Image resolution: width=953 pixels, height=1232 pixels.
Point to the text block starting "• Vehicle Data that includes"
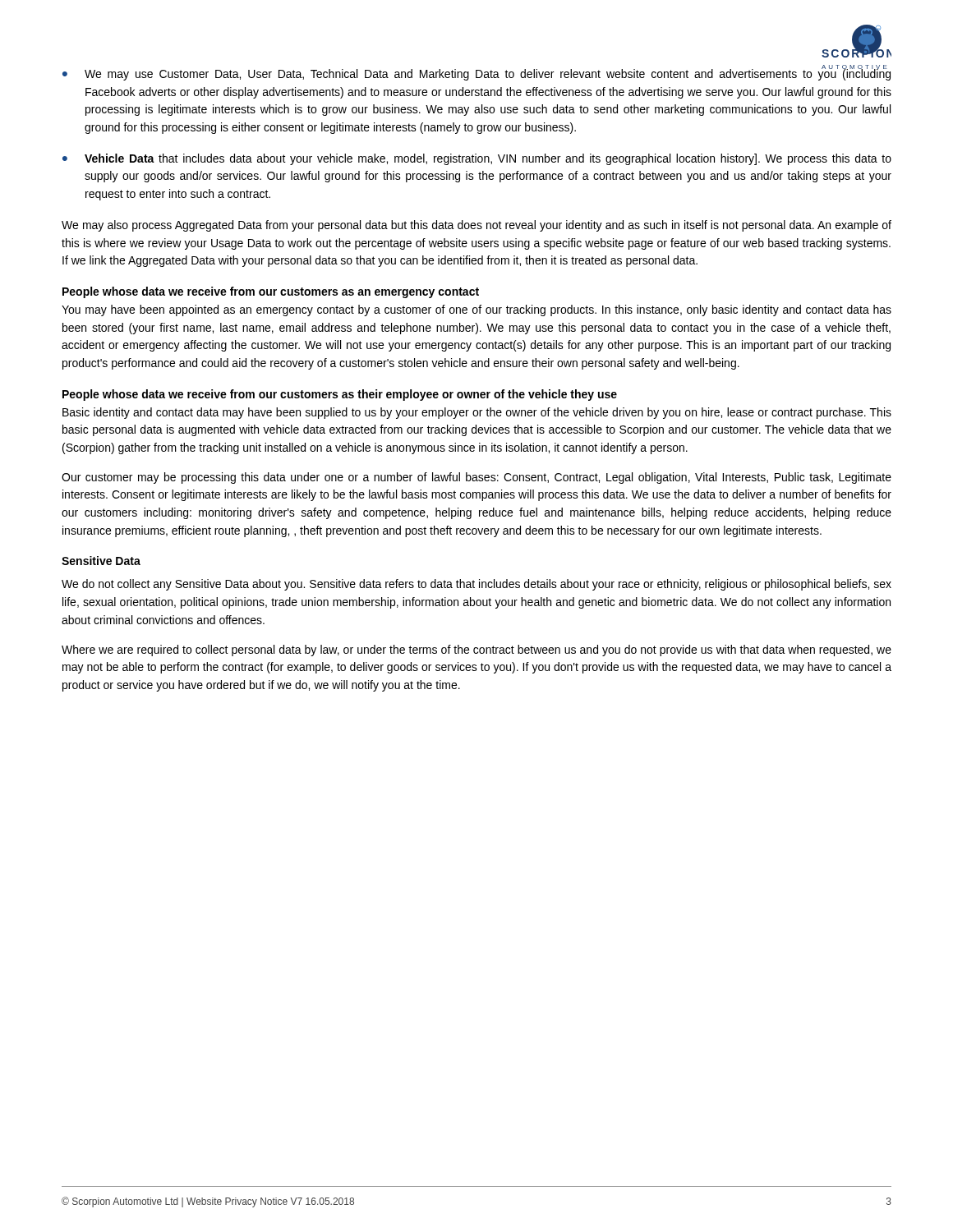click(x=476, y=177)
